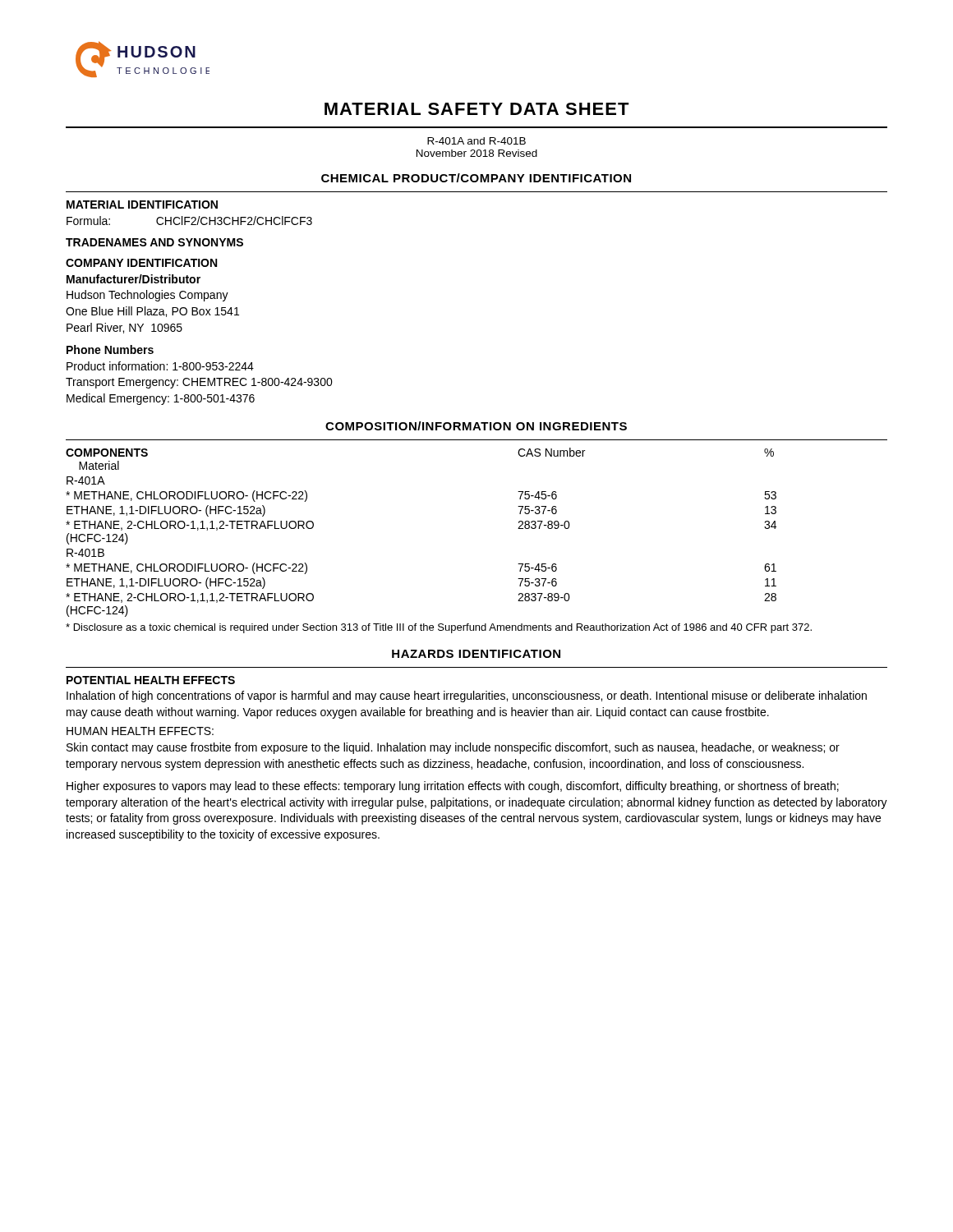Point to the element starting "COMPOSITION/INFORMATION ON INGREDIENTS"
The image size is (953, 1232).
pyautogui.click(x=476, y=425)
